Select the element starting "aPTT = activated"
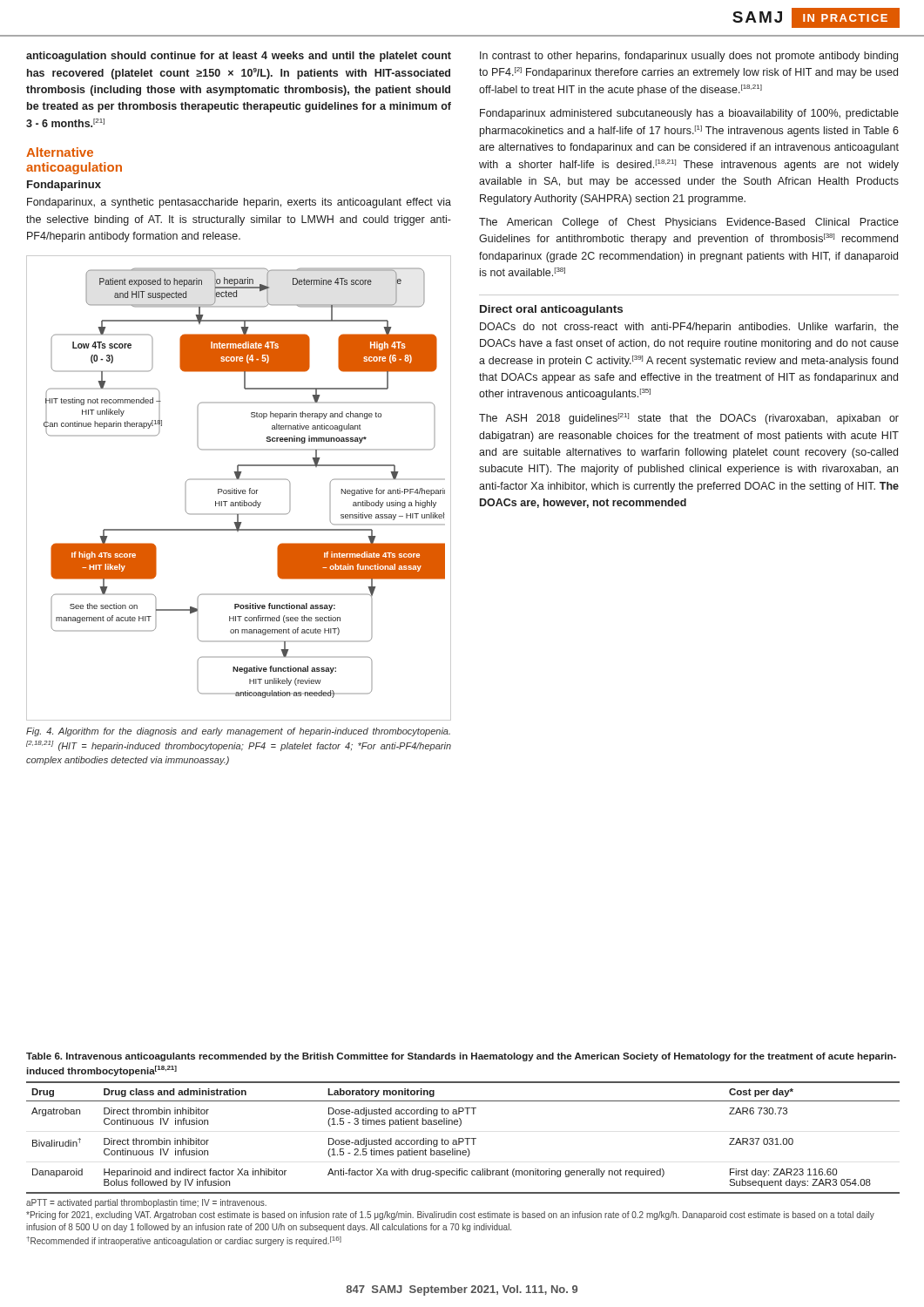This screenshot has width=924, height=1307. point(450,1222)
